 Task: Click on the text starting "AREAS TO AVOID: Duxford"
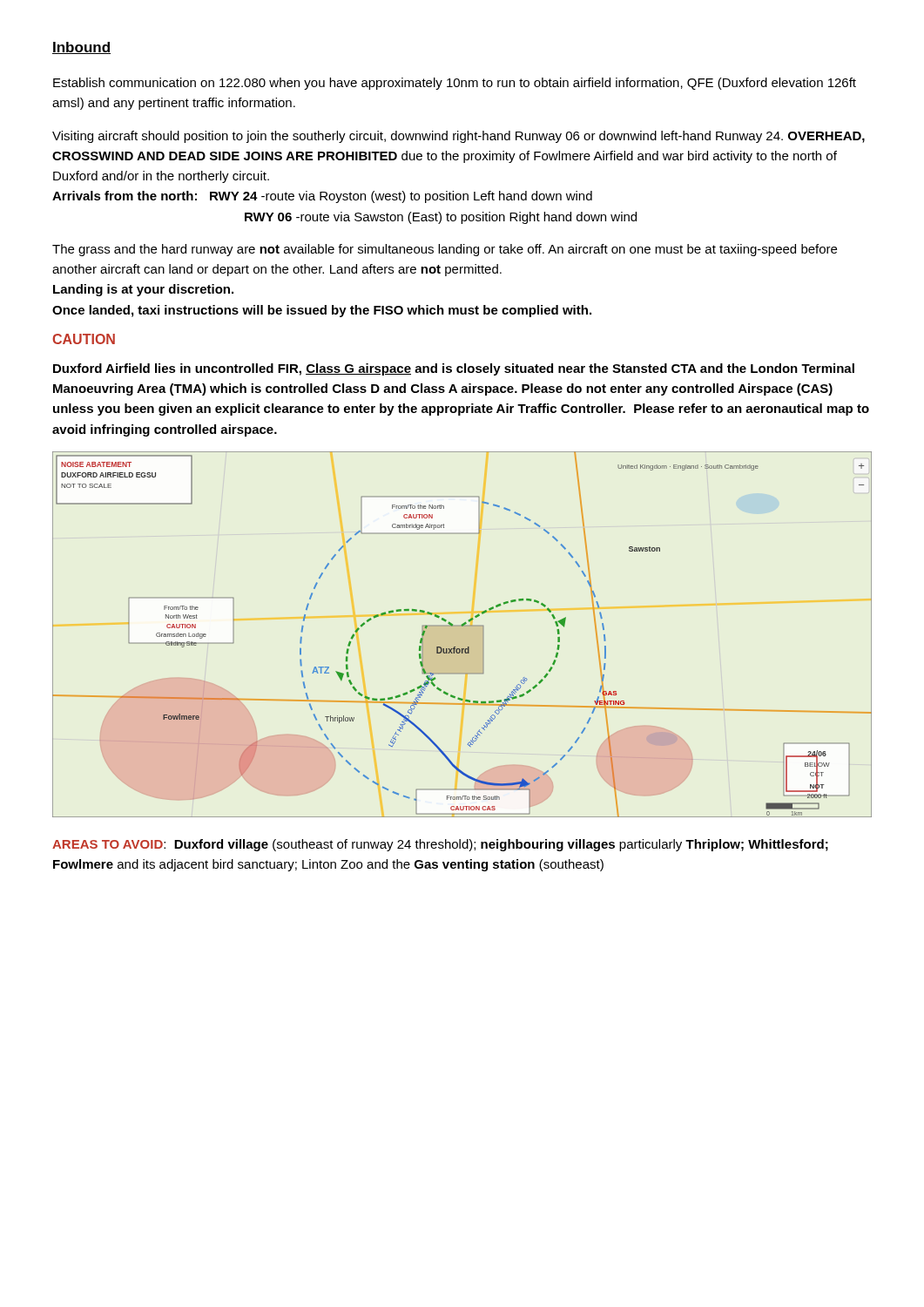pyautogui.click(x=441, y=854)
